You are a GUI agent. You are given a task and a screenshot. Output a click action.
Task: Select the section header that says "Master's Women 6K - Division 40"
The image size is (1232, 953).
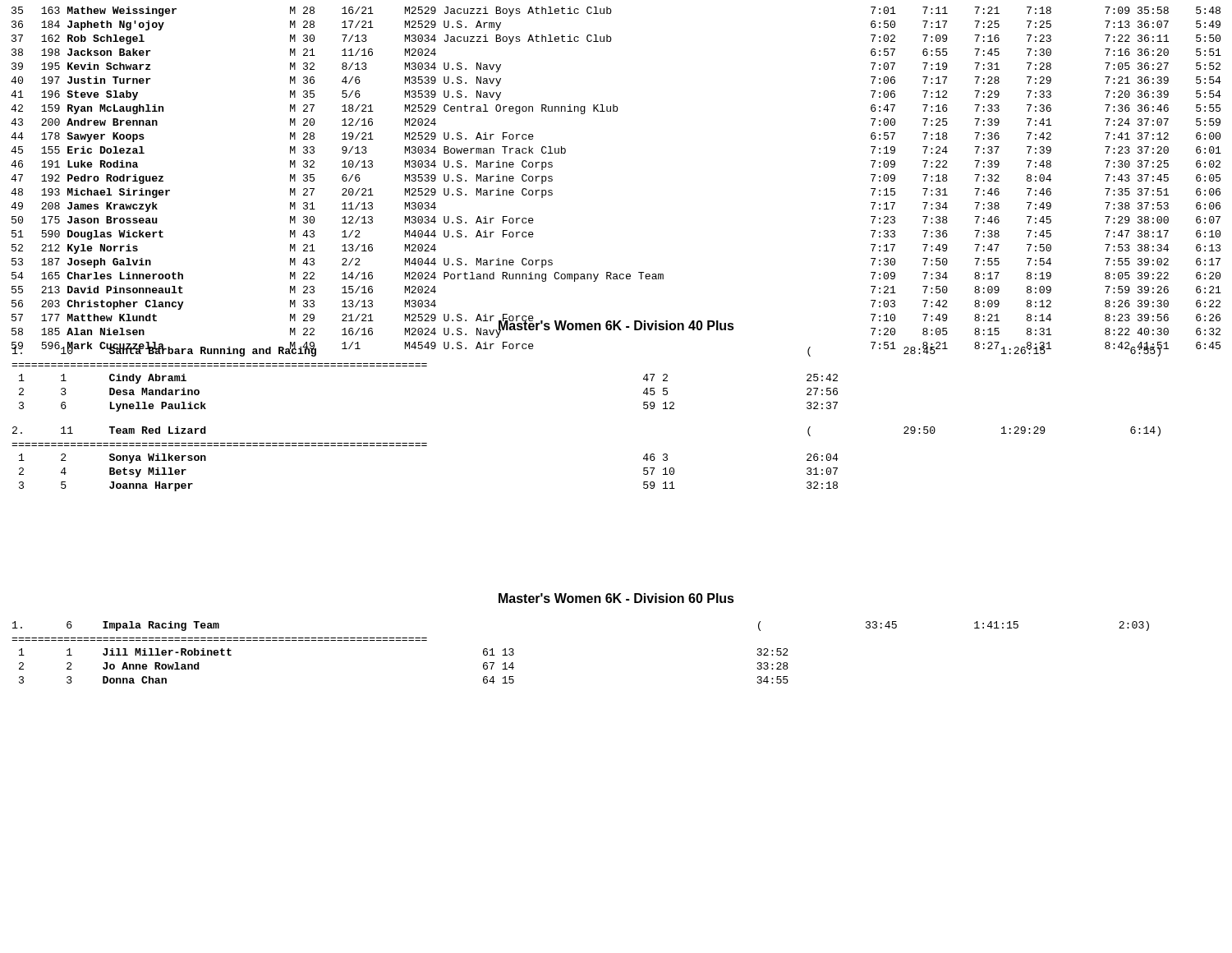tap(616, 326)
